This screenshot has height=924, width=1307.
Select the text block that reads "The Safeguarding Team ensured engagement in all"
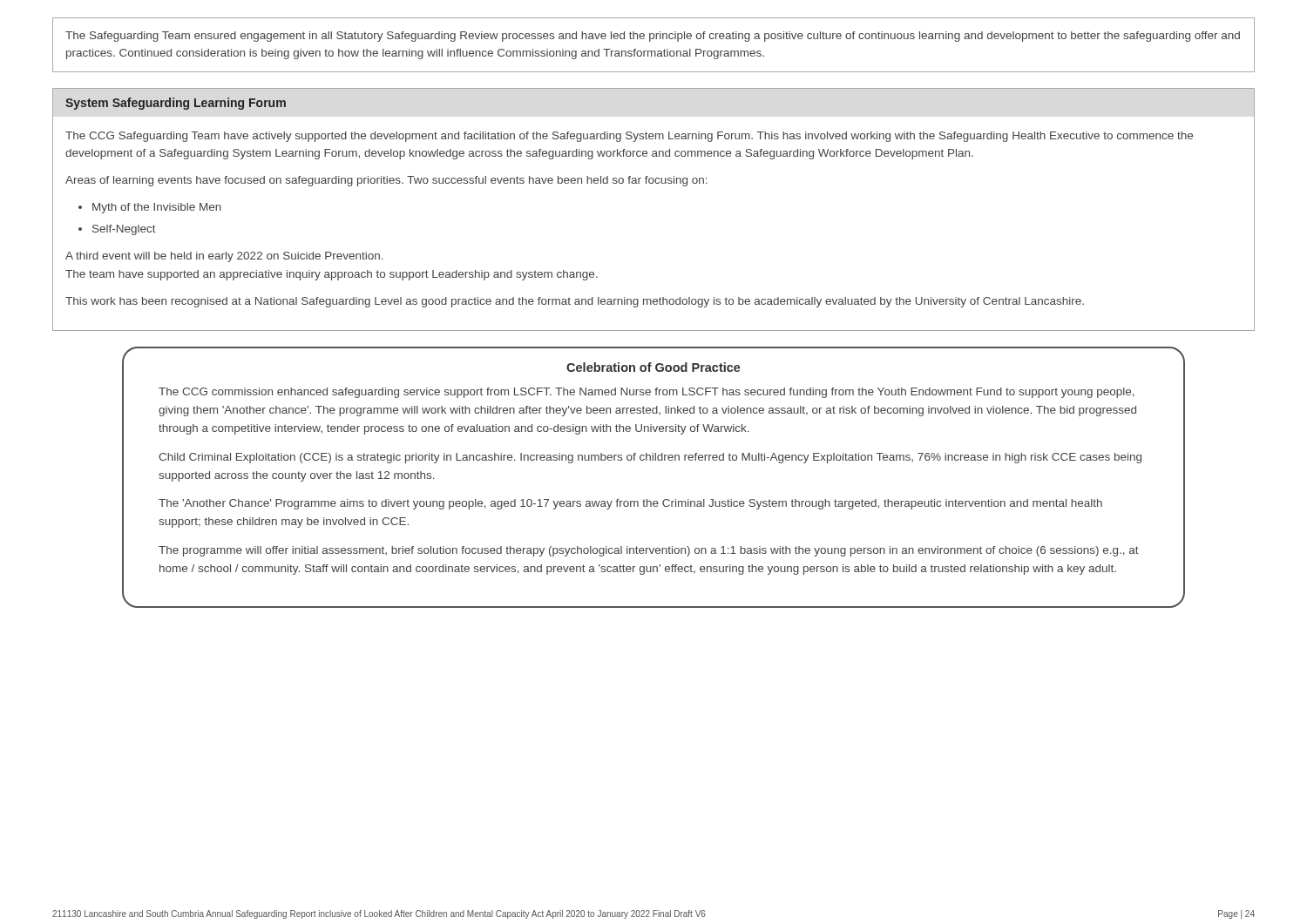653,44
